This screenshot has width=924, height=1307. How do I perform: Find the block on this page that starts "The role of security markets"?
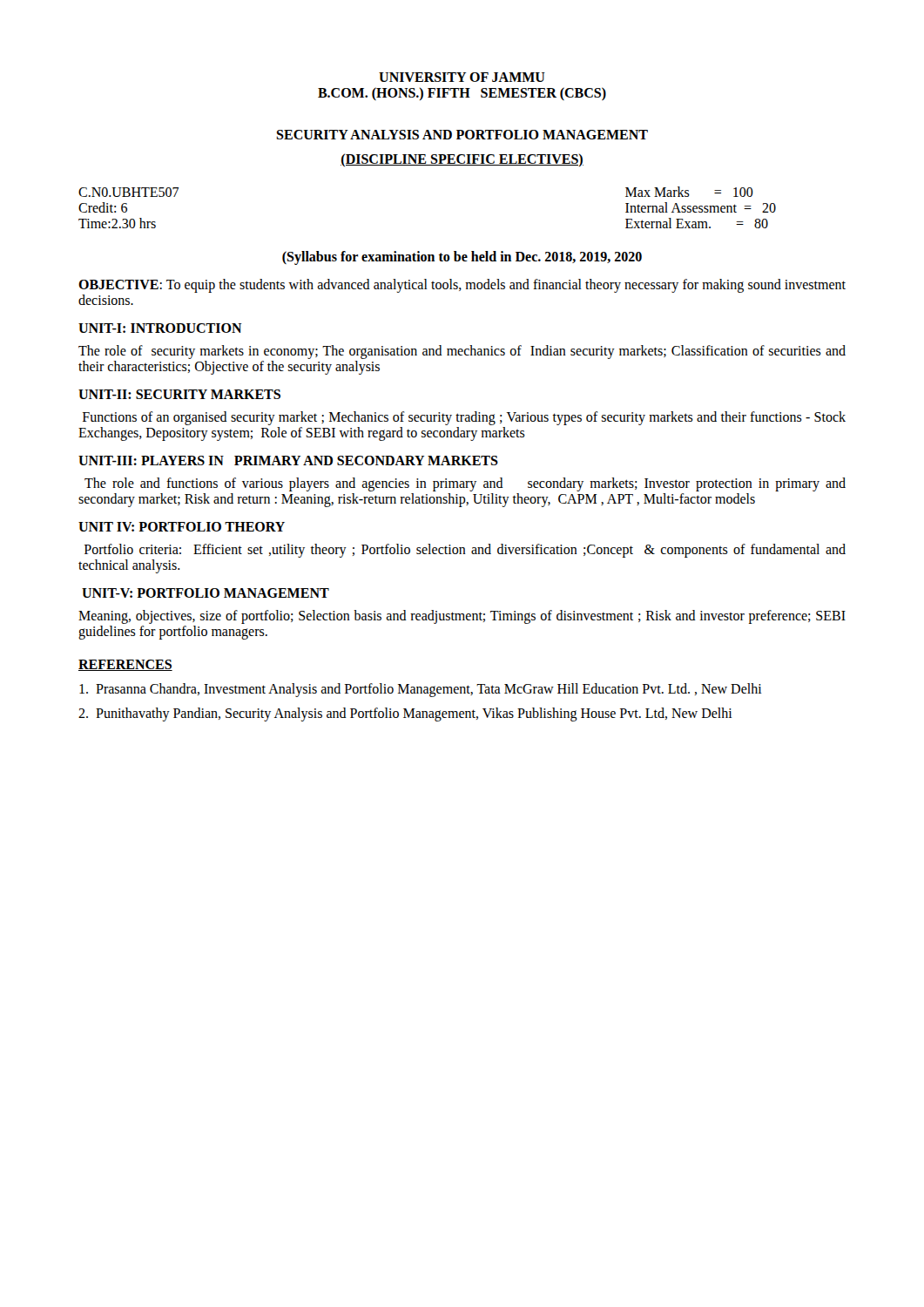(462, 359)
